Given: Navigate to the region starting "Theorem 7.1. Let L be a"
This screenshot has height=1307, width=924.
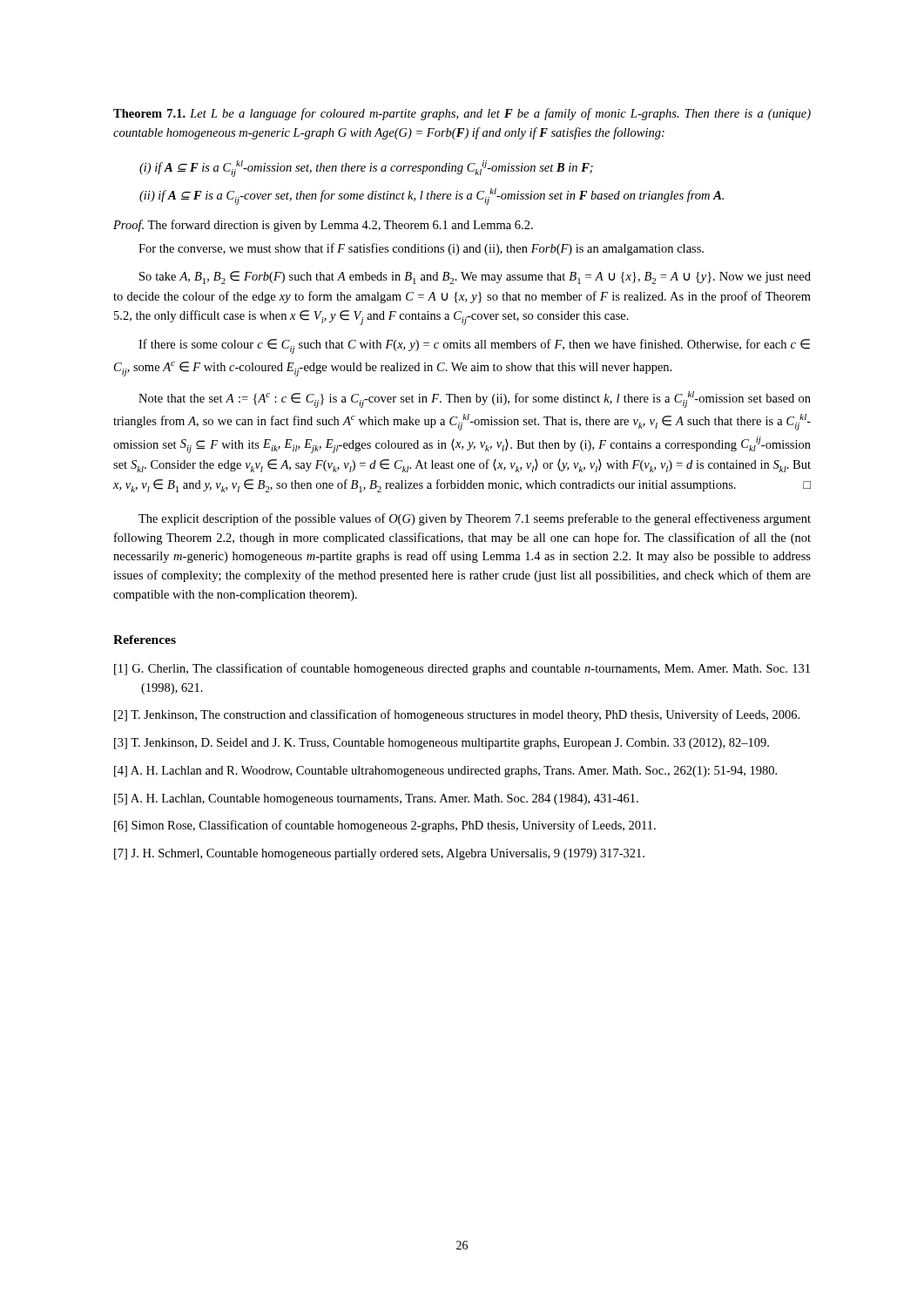Looking at the screenshot, I should [462, 124].
